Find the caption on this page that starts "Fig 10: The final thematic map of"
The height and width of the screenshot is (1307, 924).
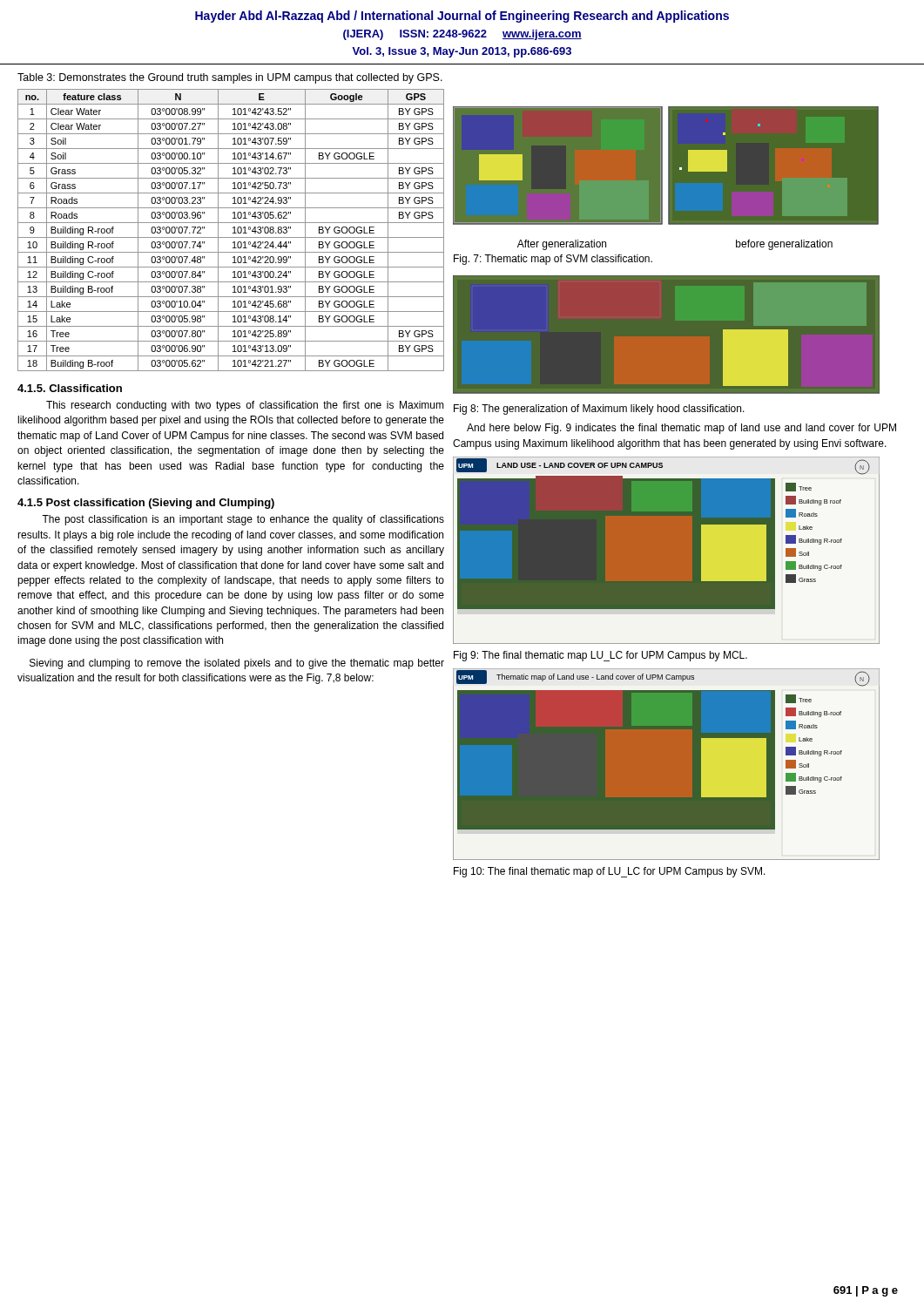click(x=609, y=871)
